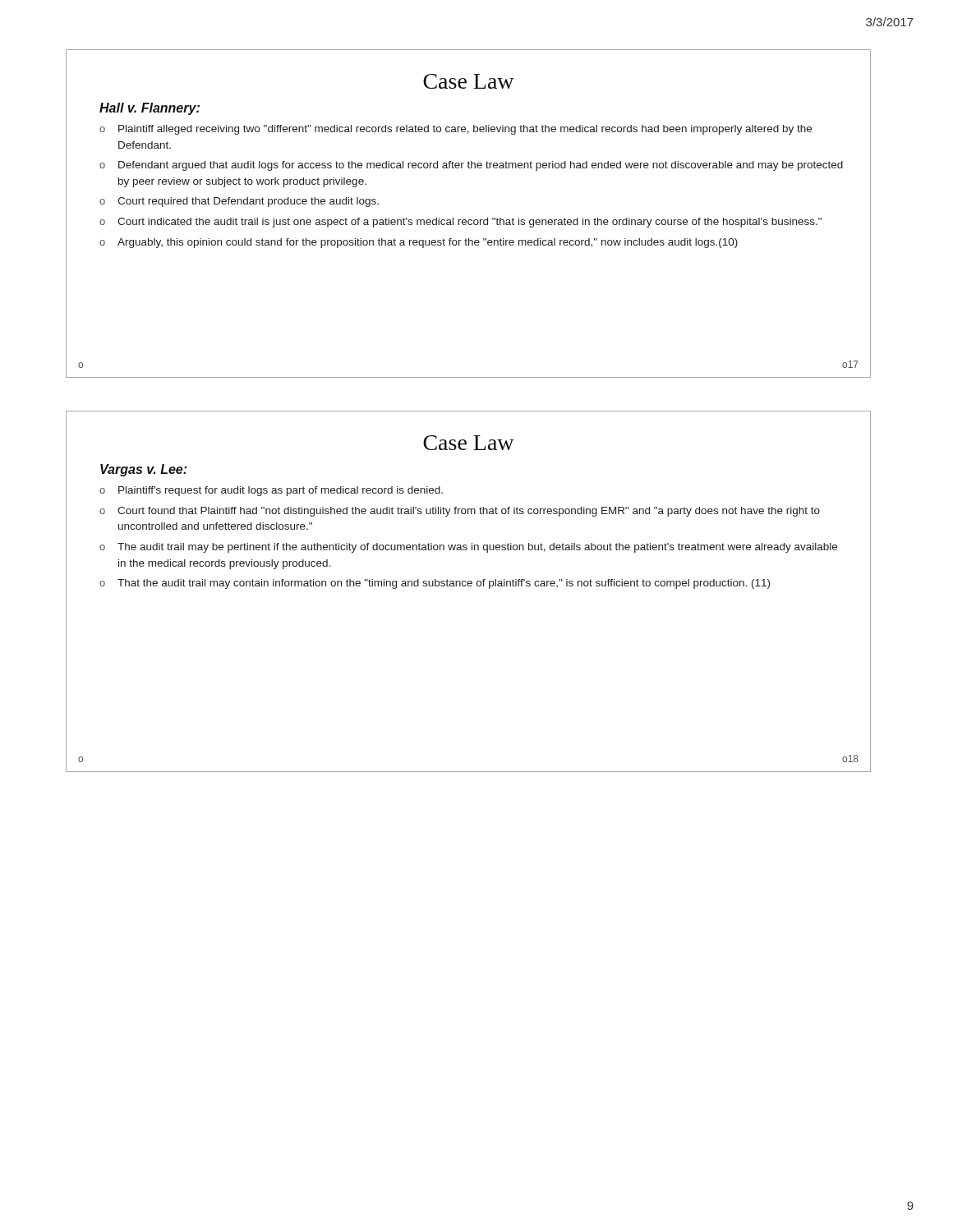Click on the section header that reads "Hall v. Flannery:"
Image resolution: width=953 pixels, height=1232 pixels.
coord(150,108)
